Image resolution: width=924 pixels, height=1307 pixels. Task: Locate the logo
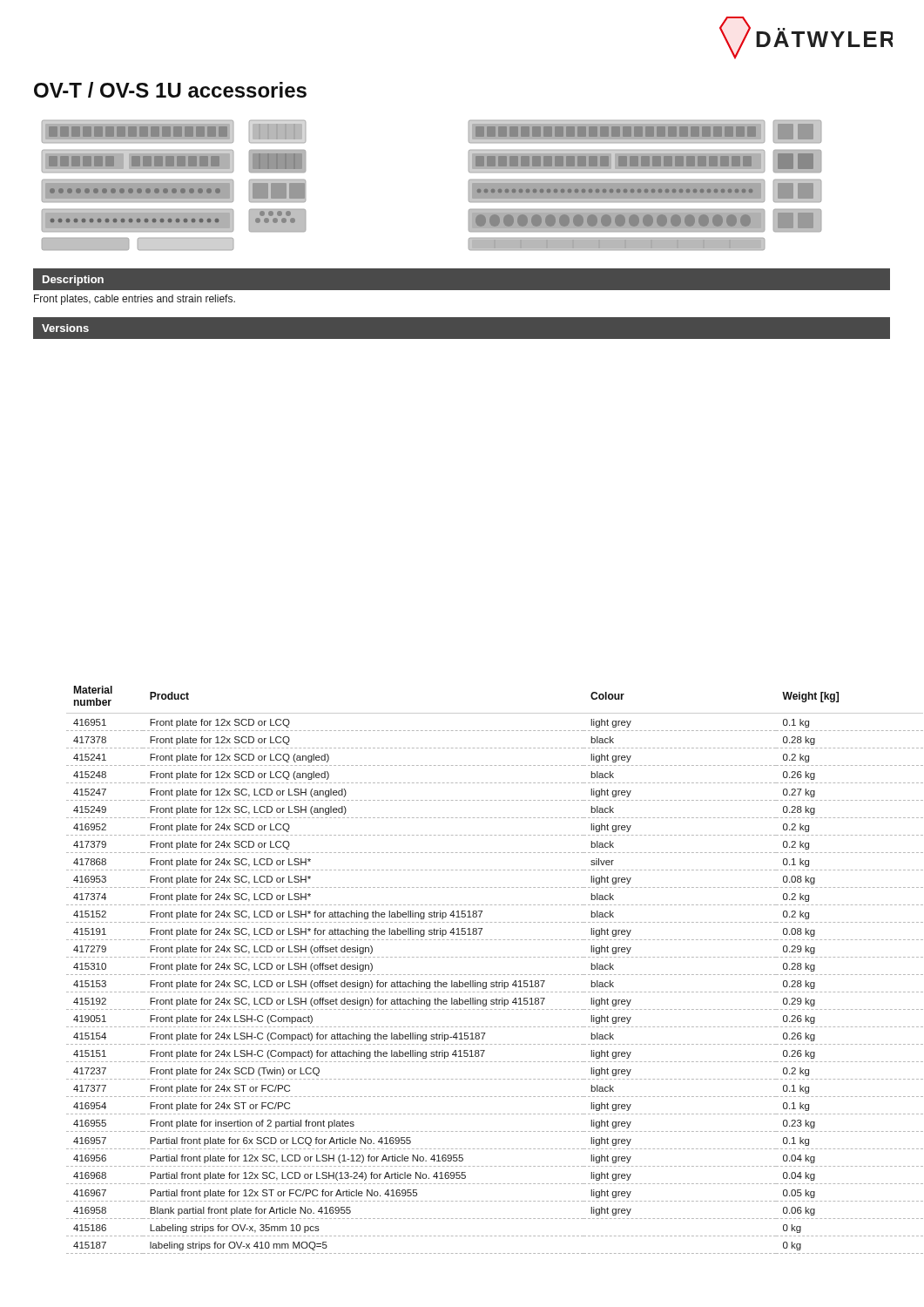(x=801, y=39)
